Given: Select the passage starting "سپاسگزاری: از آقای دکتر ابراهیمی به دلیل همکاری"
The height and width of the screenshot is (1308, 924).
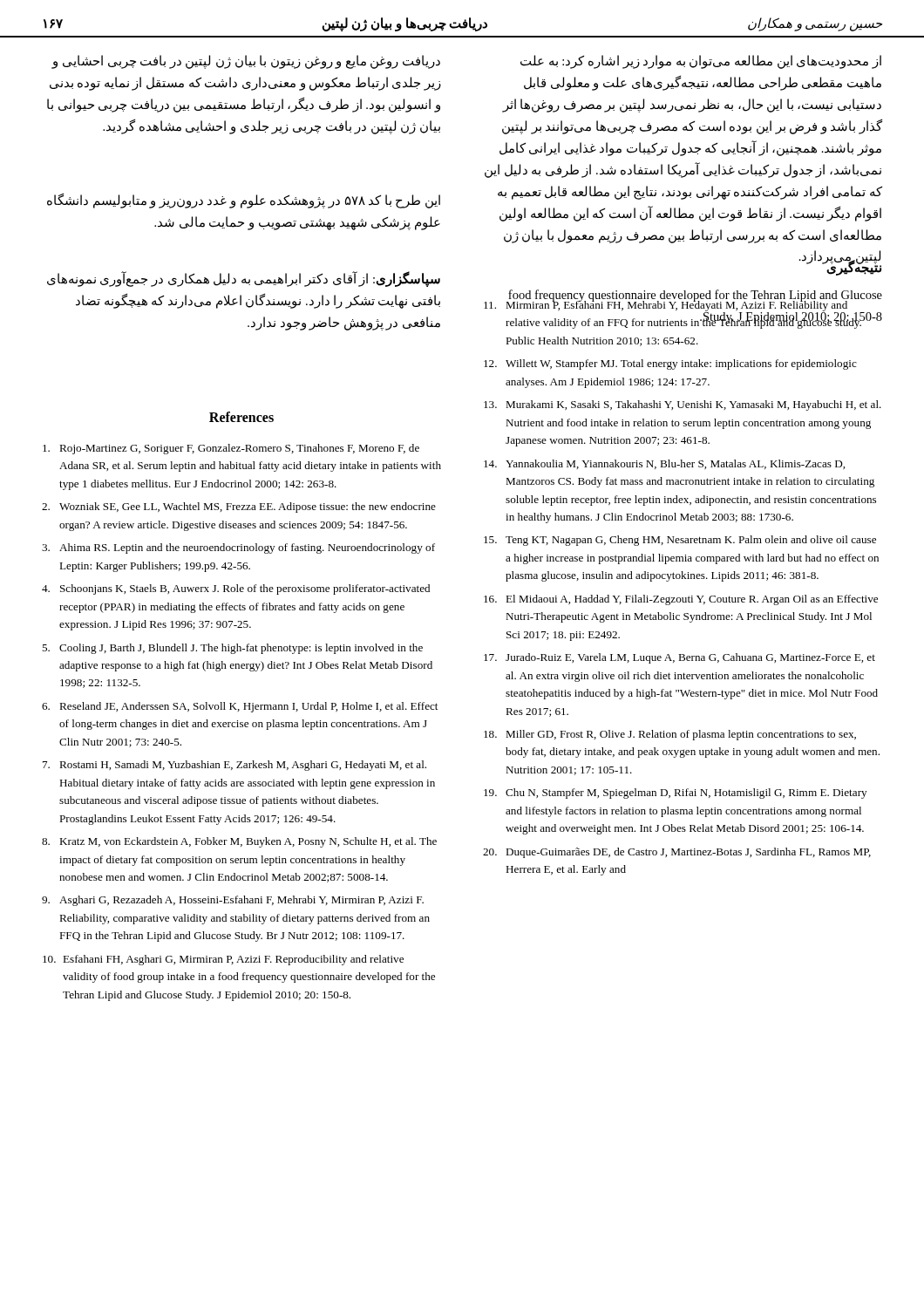Looking at the screenshot, I should pos(244,301).
